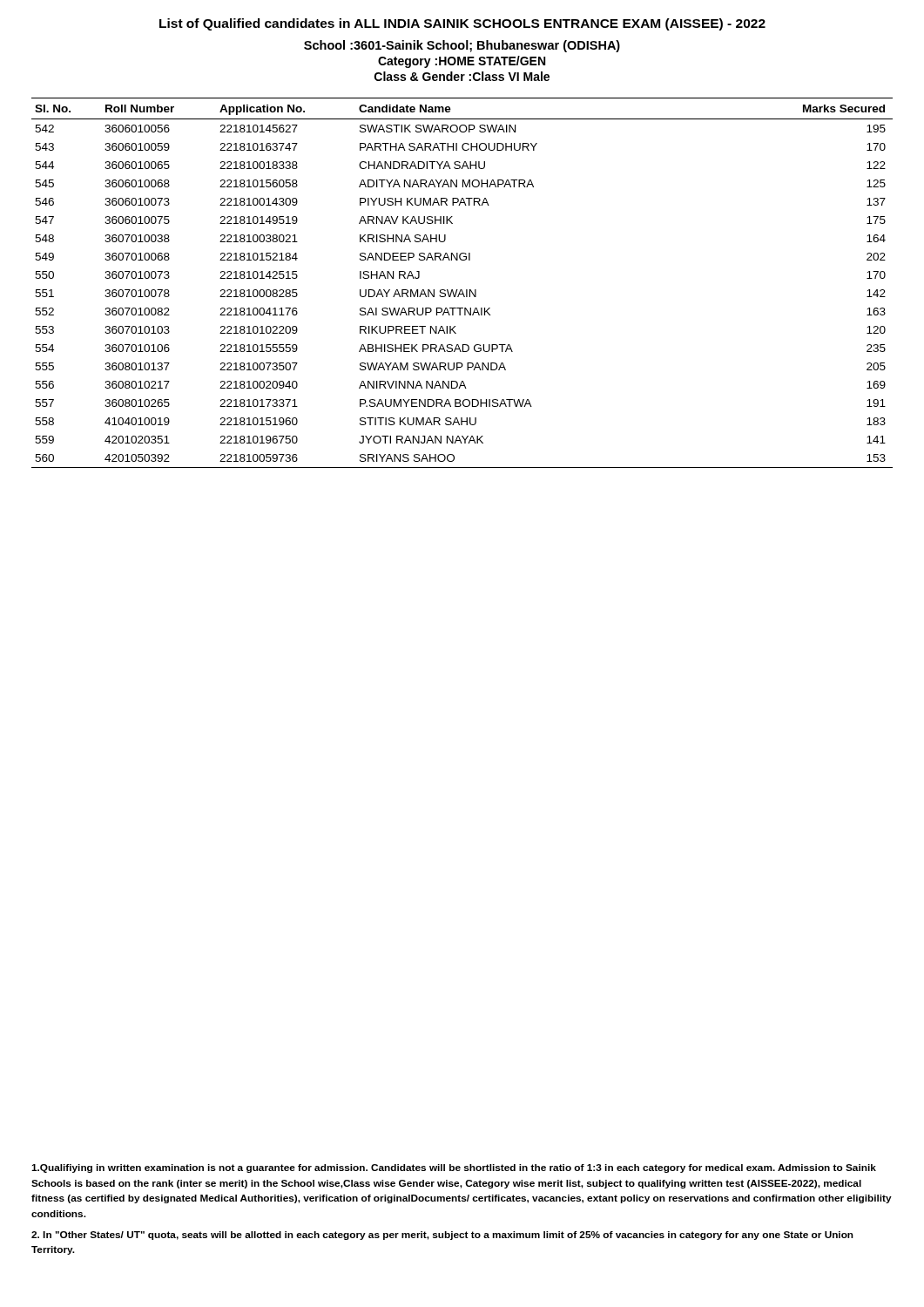Locate the text "Class & Gender :Class VI Male"
Viewport: 924px width, 1307px height.
click(462, 77)
